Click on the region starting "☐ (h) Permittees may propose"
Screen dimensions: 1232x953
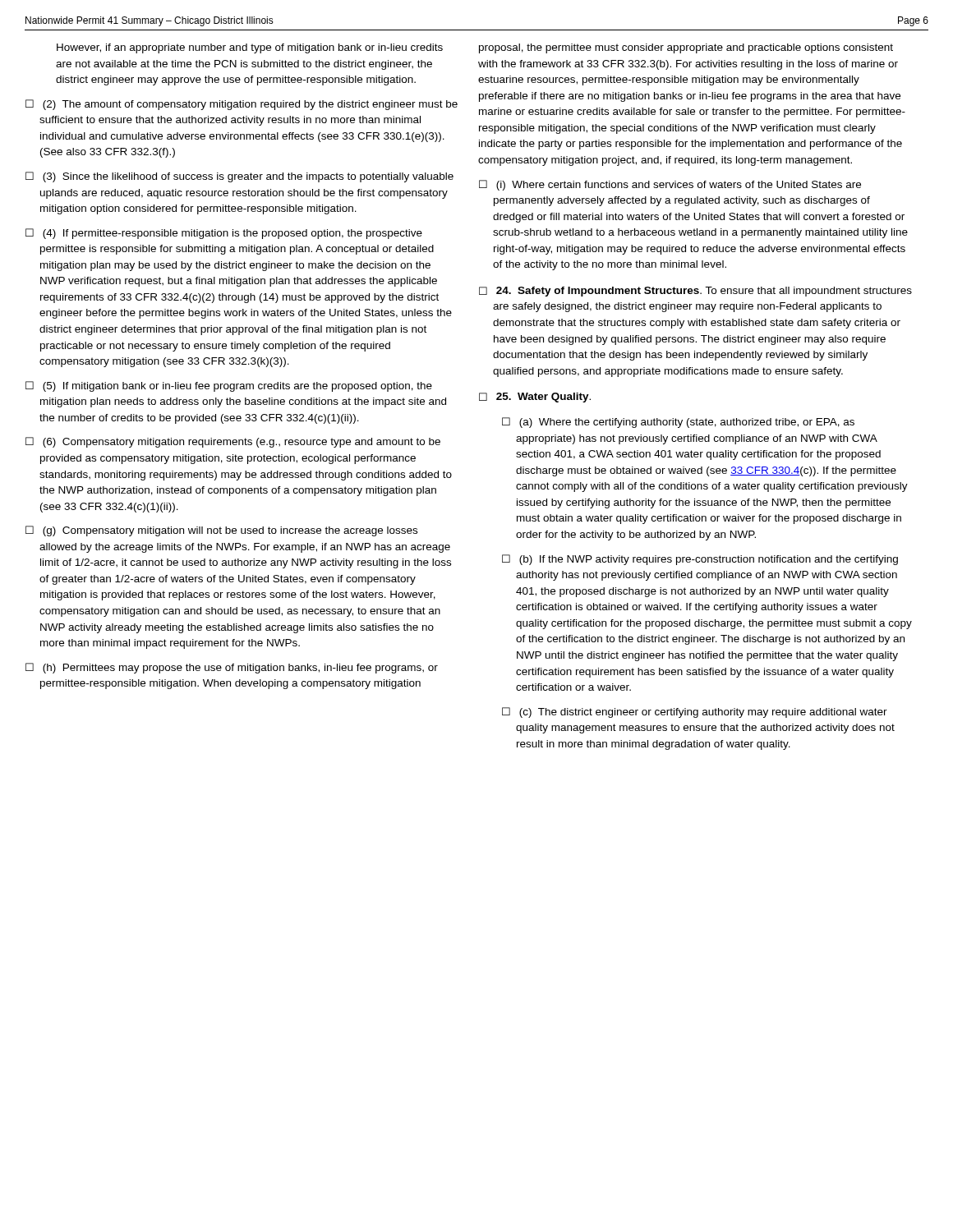click(242, 675)
